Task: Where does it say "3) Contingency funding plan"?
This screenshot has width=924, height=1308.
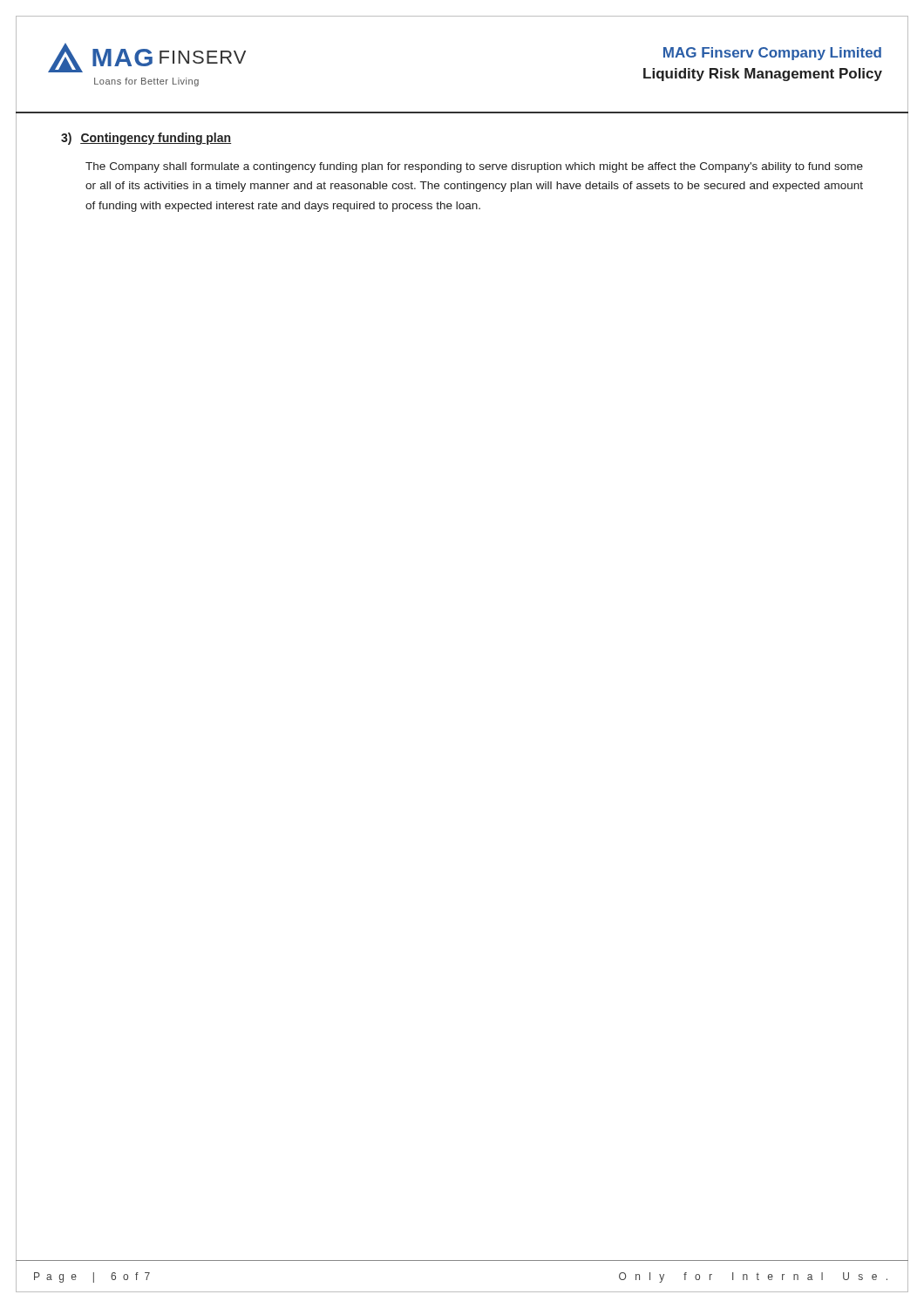Action: point(146,138)
